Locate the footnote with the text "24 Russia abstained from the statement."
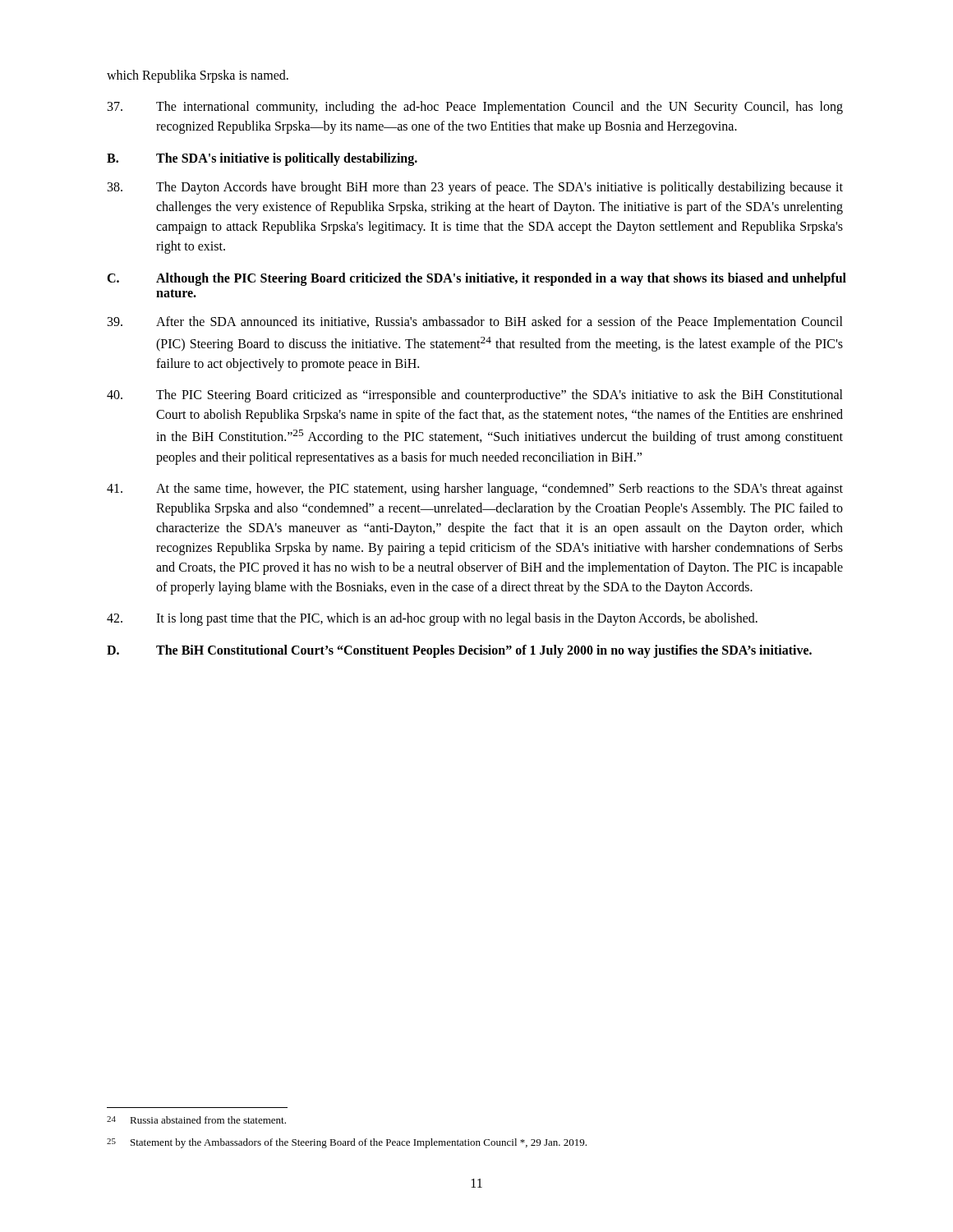Viewport: 953px width, 1232px height. pos(197,1122)
